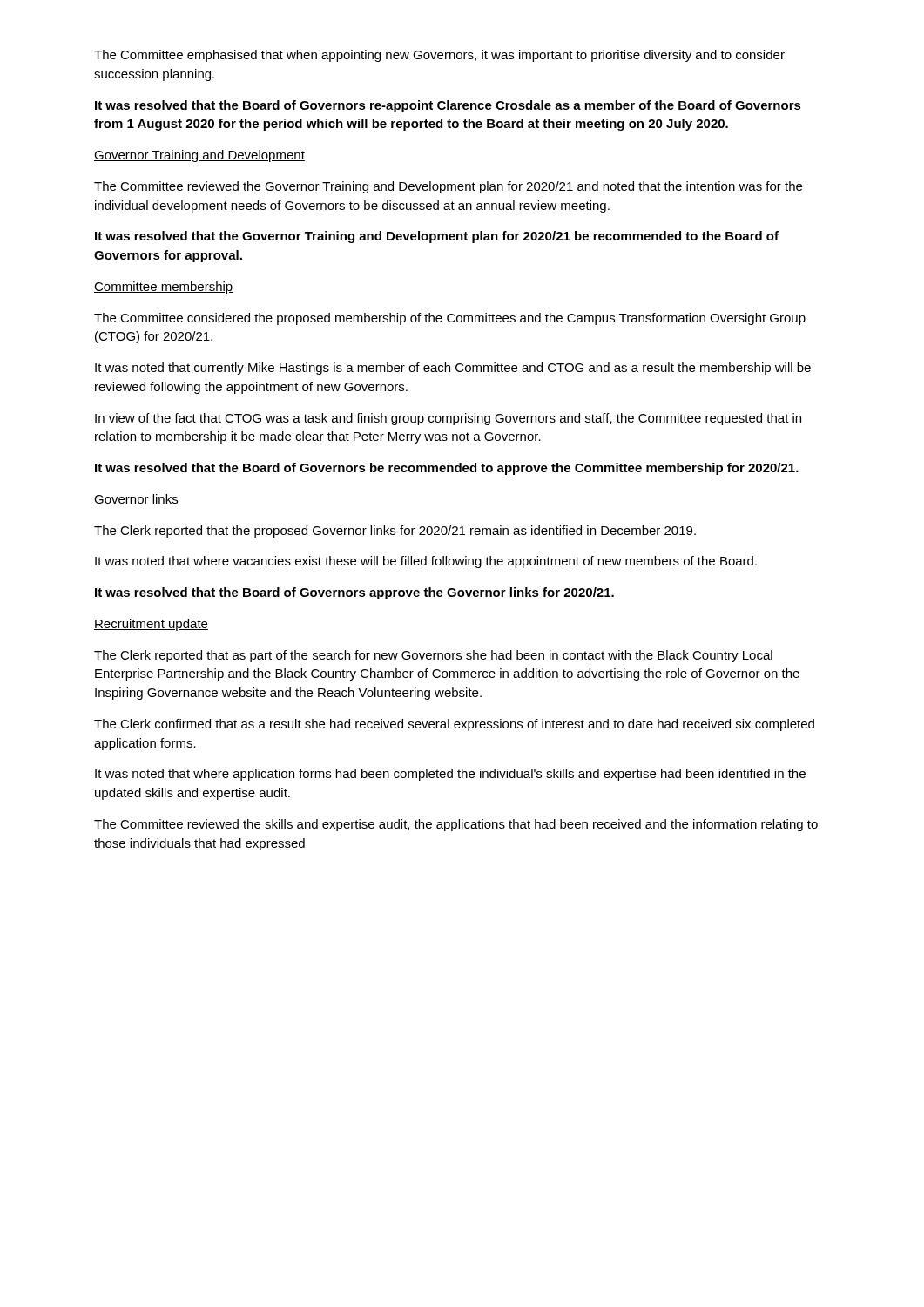Find the text block starting "Governor Training and Development"
This screenshot has width=924, height=1307.
click(199, 155)
